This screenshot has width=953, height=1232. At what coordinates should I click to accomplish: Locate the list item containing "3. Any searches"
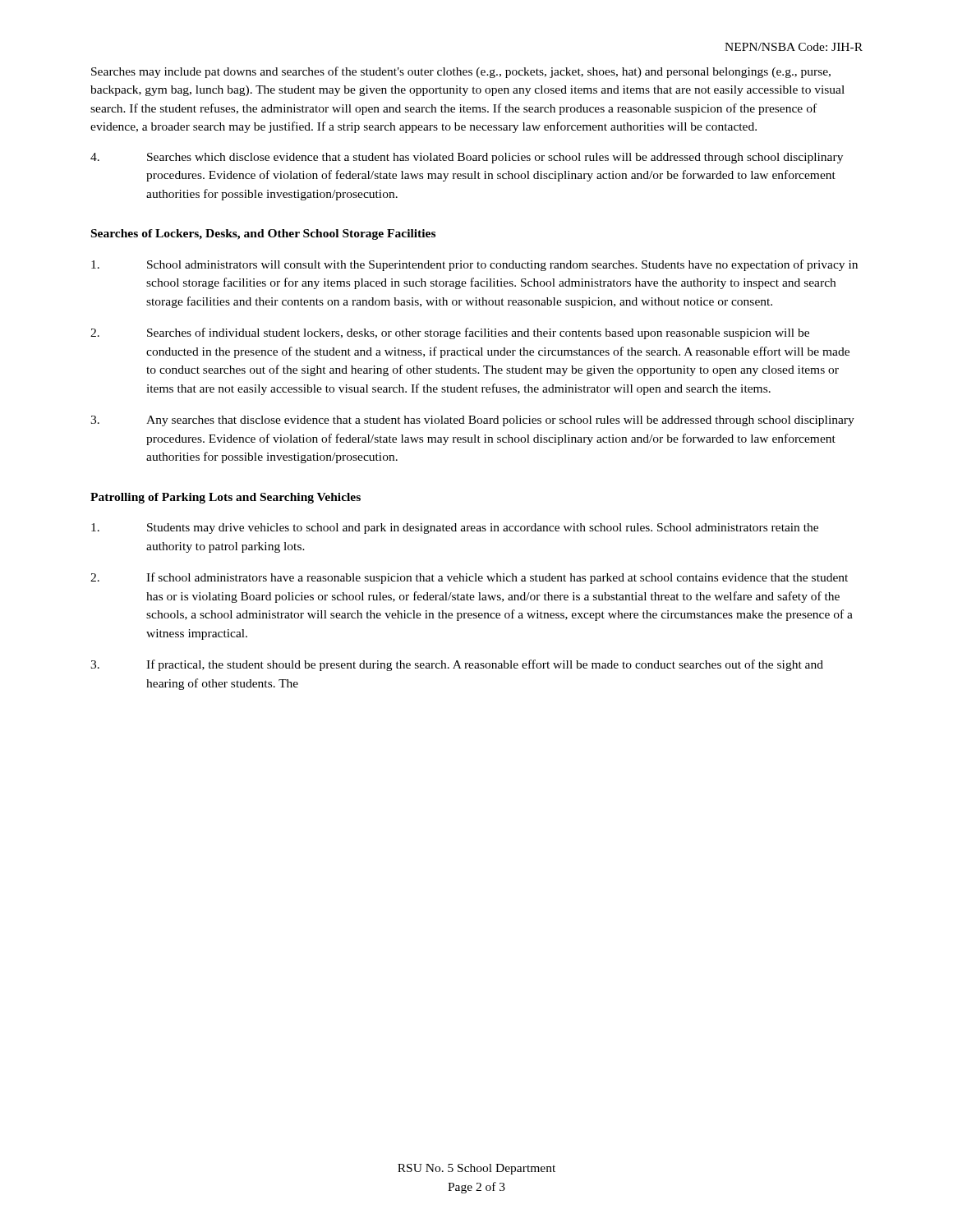476,439
